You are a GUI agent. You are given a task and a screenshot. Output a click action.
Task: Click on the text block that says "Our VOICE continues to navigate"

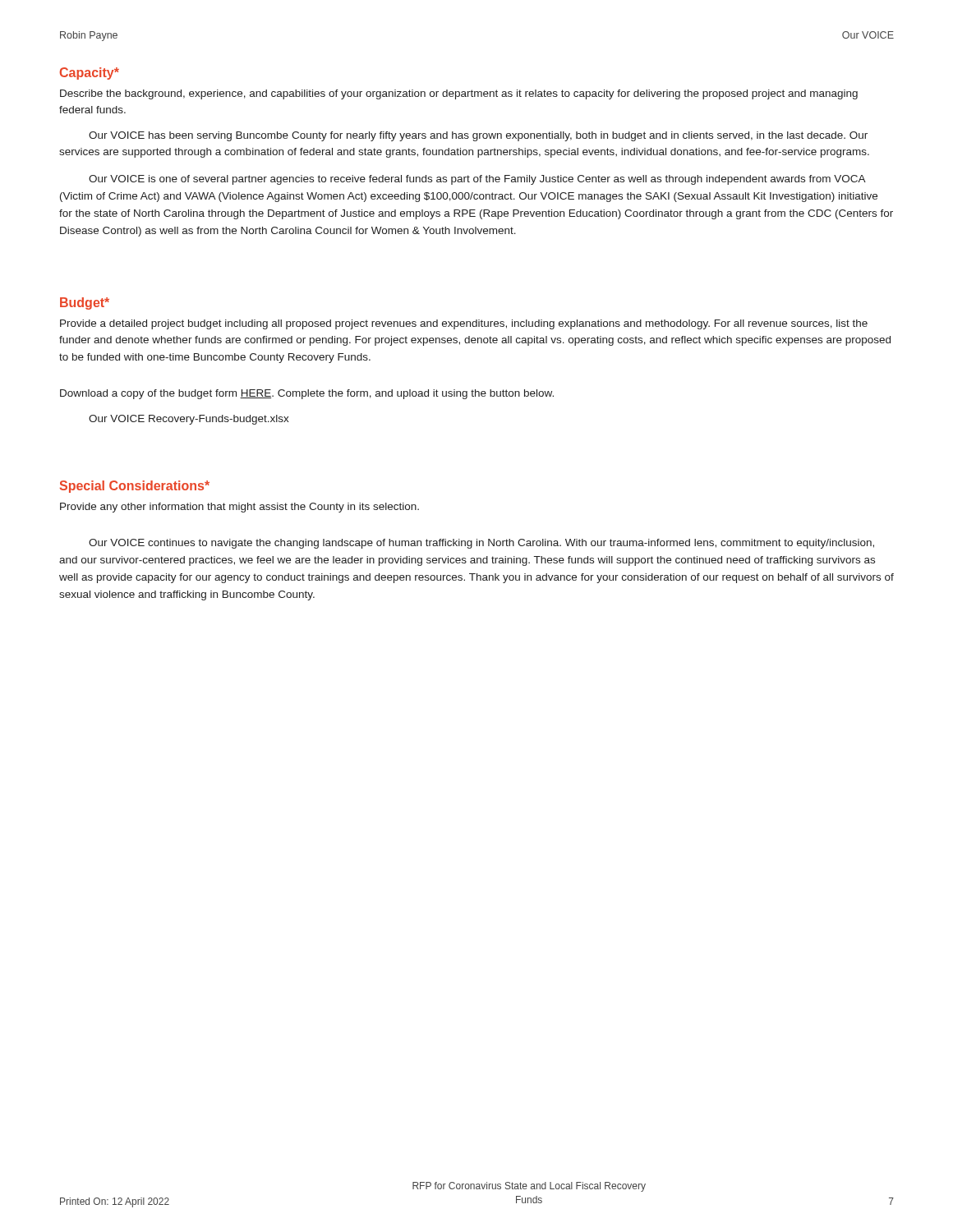[x=476, y=568]
